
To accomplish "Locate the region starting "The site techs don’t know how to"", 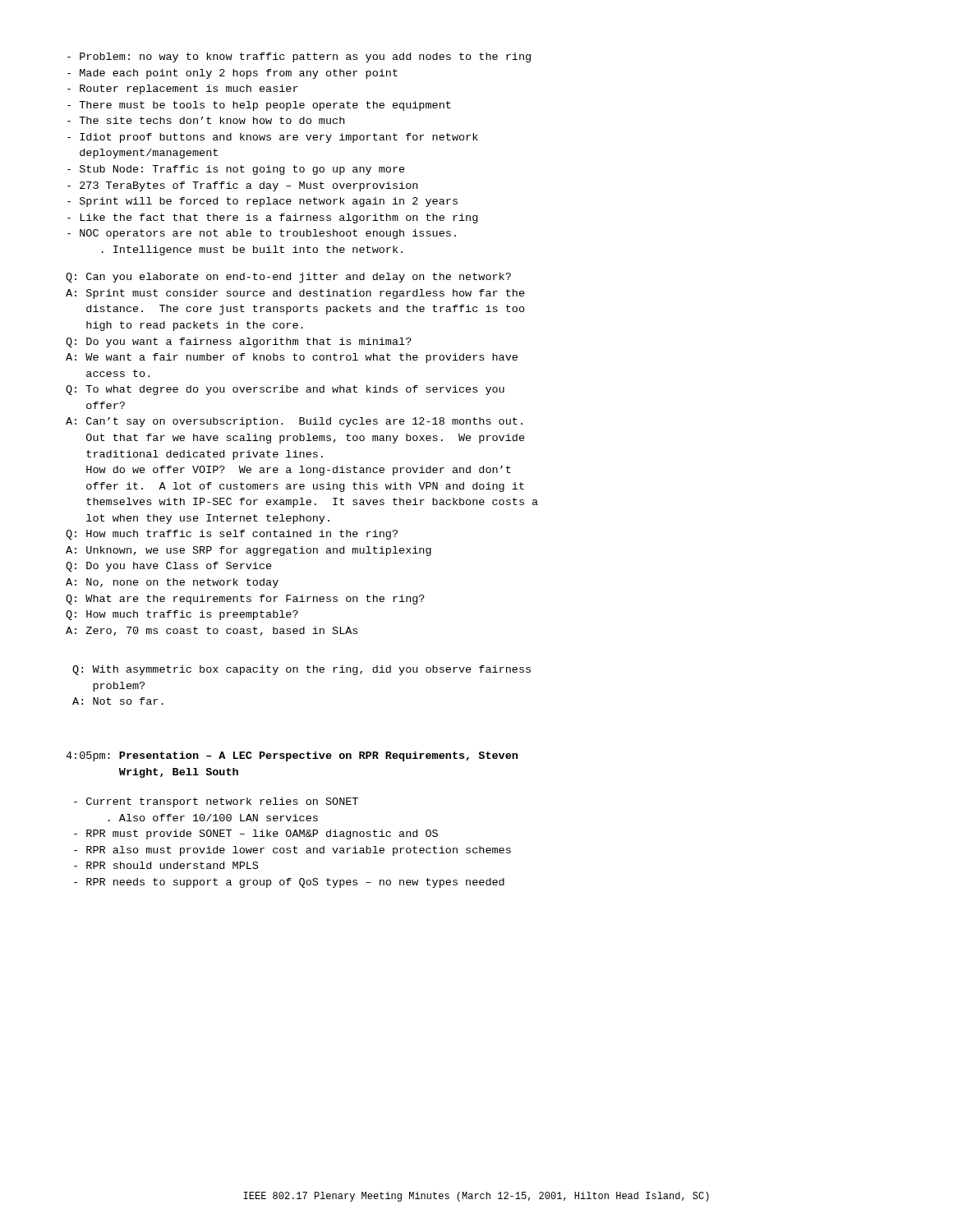I will [206, 121].
